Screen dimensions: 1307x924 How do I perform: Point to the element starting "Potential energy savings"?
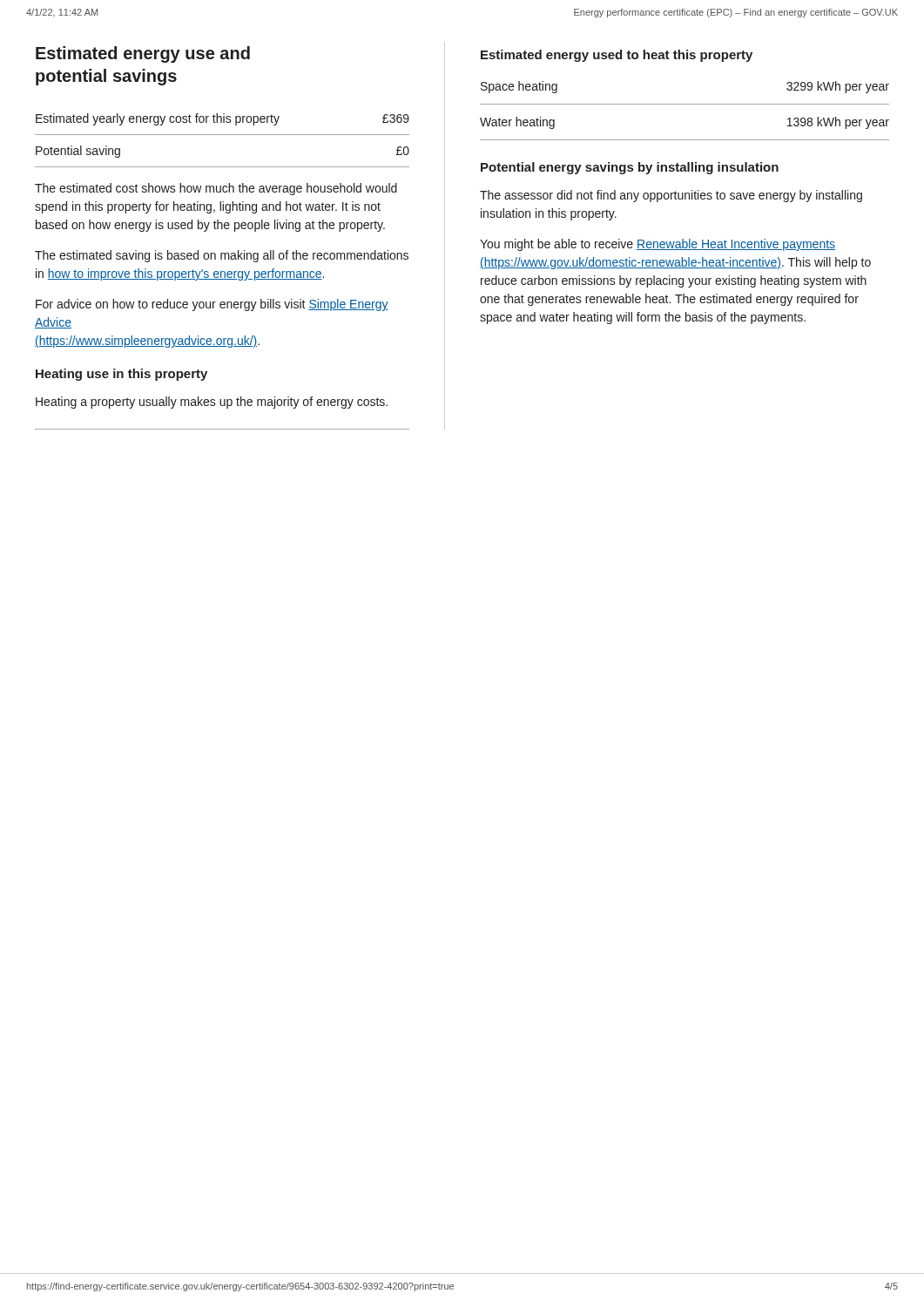tap(684, 167)
